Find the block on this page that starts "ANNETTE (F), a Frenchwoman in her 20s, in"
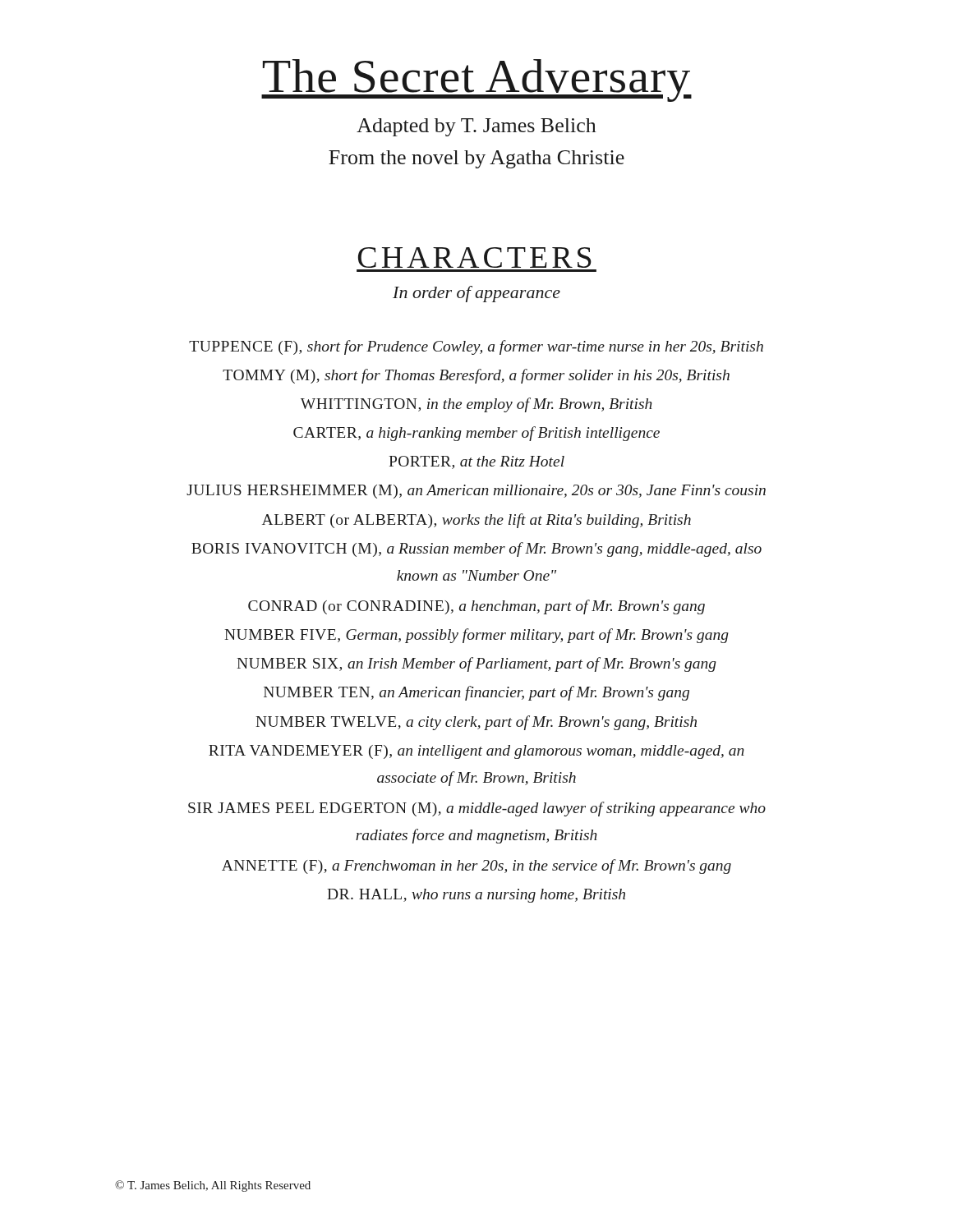The width and height of the screenshot is (953, 1232). point(476,865)
